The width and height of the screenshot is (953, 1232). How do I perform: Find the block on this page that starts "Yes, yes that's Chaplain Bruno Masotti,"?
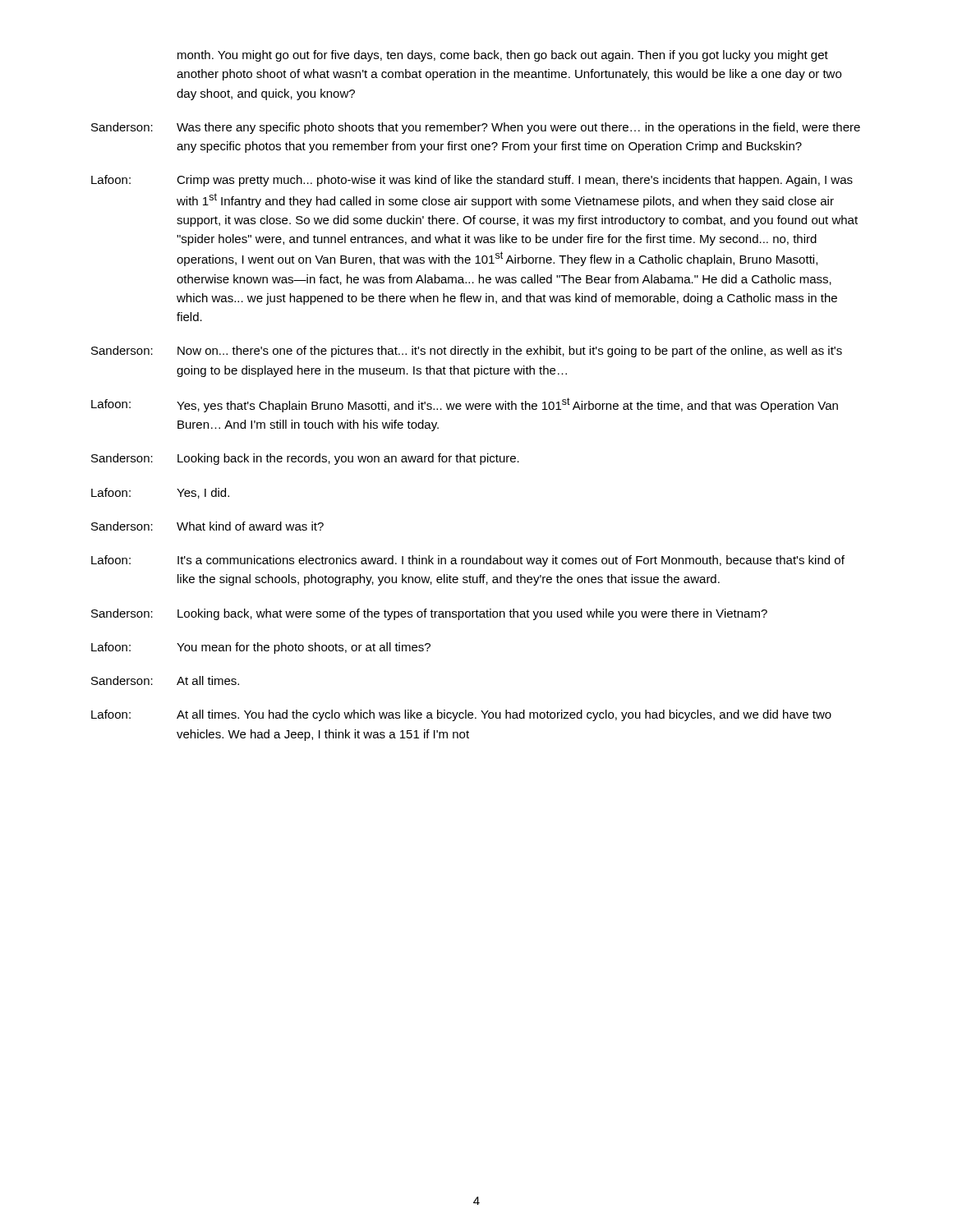(508, 413)
